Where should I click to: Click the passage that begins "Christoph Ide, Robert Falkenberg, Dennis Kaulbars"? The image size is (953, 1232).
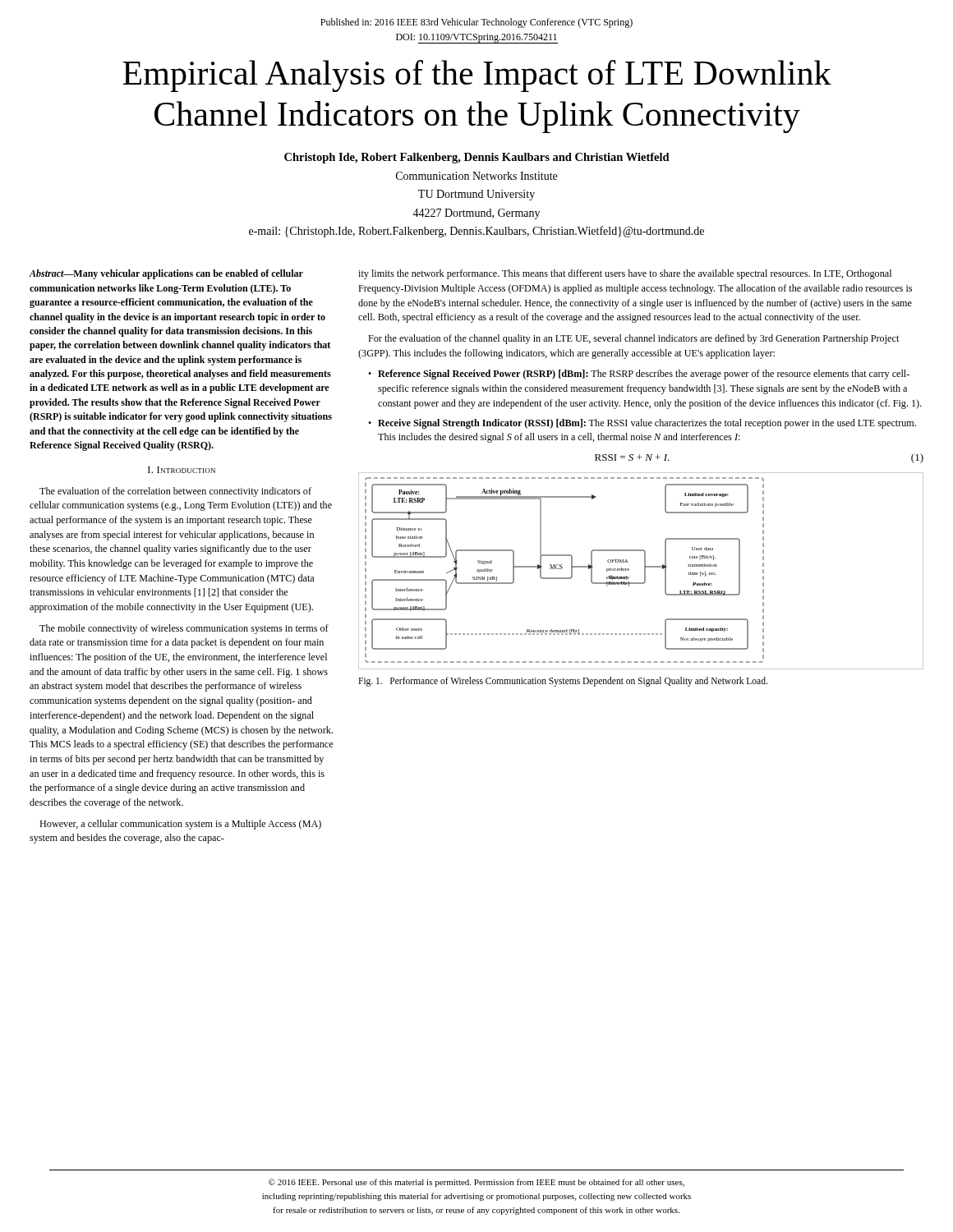[476, 196]
